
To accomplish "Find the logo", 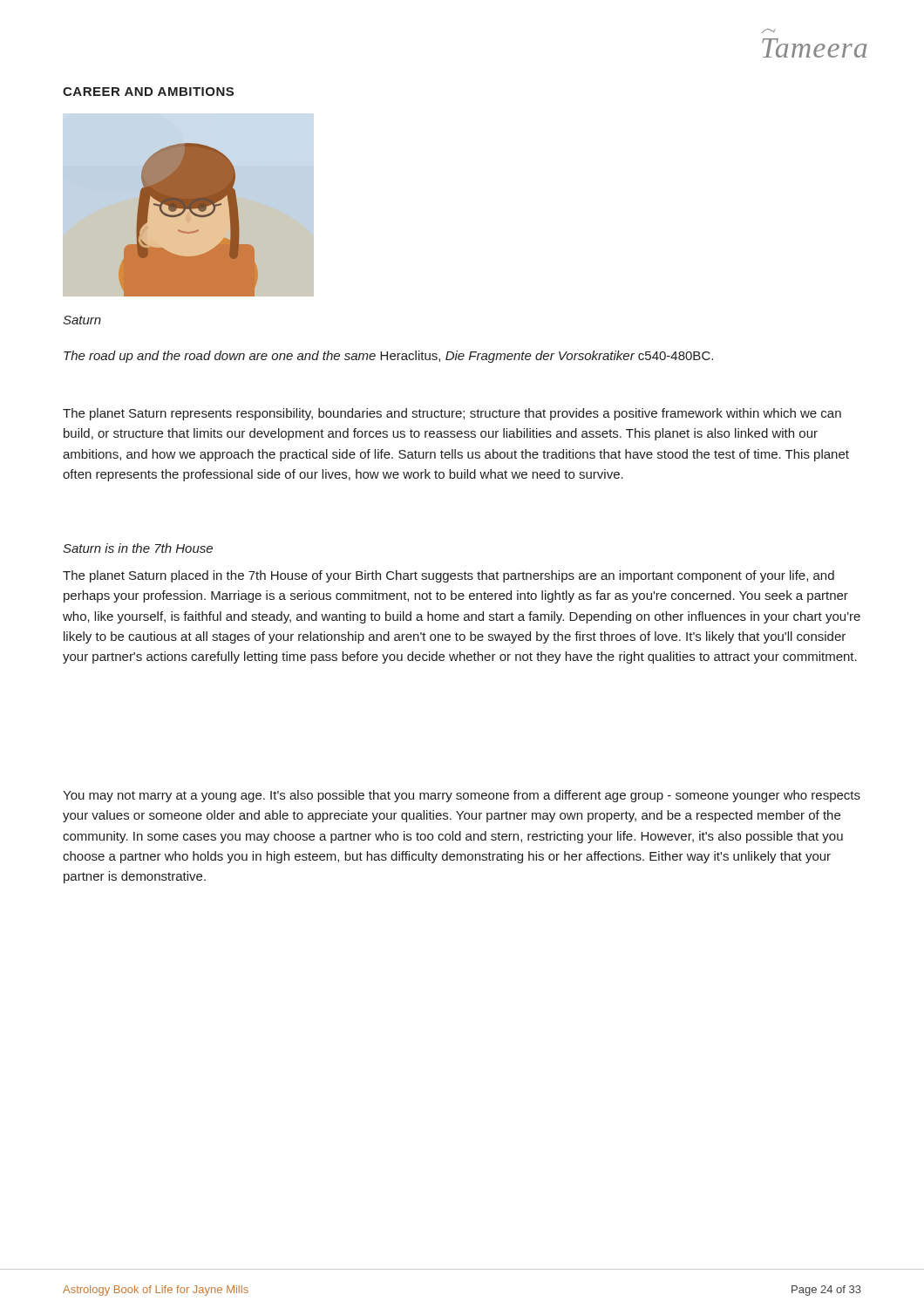I will tap(818, 48).
